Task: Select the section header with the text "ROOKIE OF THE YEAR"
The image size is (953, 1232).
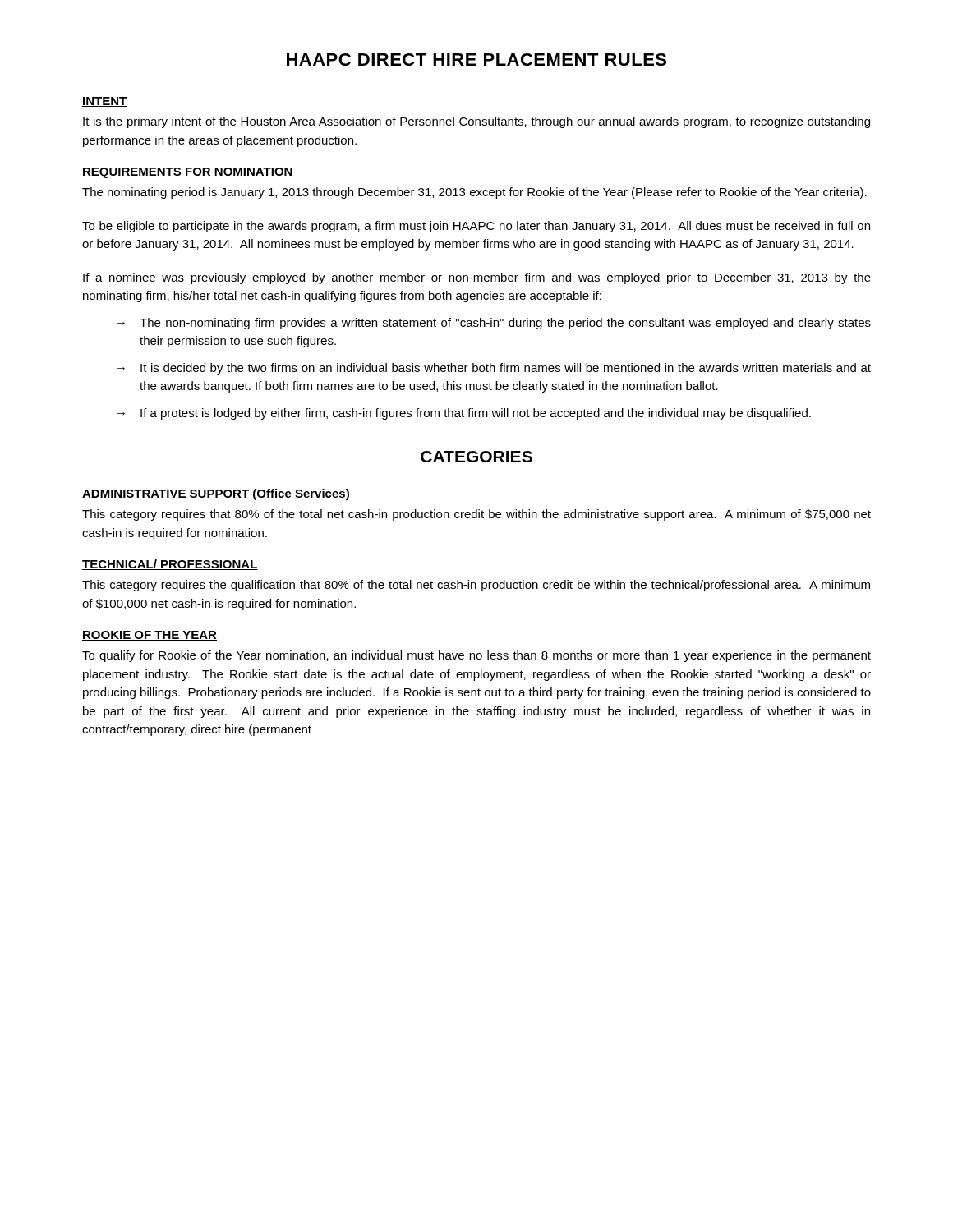Action: [x=149, y=634]
